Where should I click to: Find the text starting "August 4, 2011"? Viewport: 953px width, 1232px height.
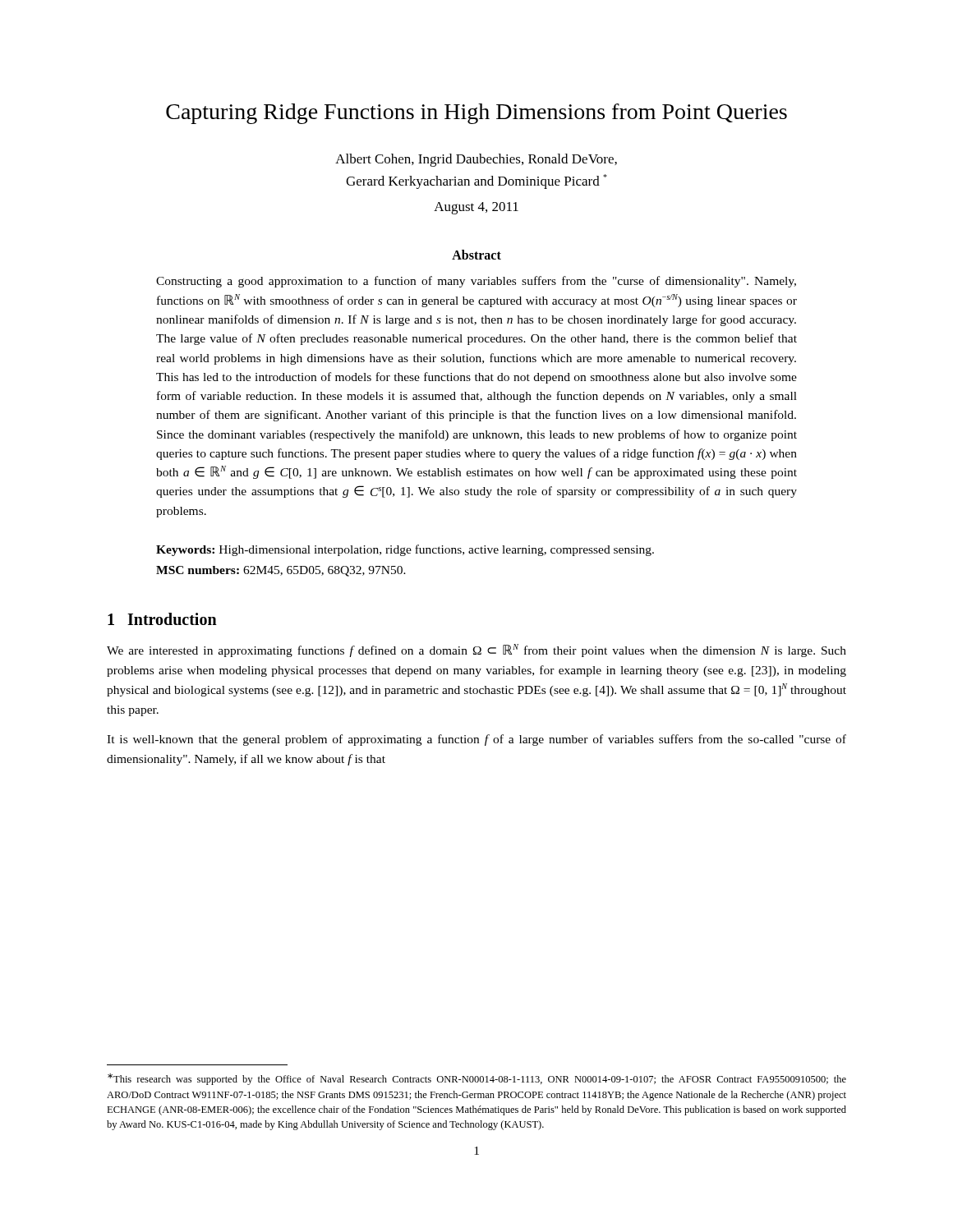(x=476, y=207)
